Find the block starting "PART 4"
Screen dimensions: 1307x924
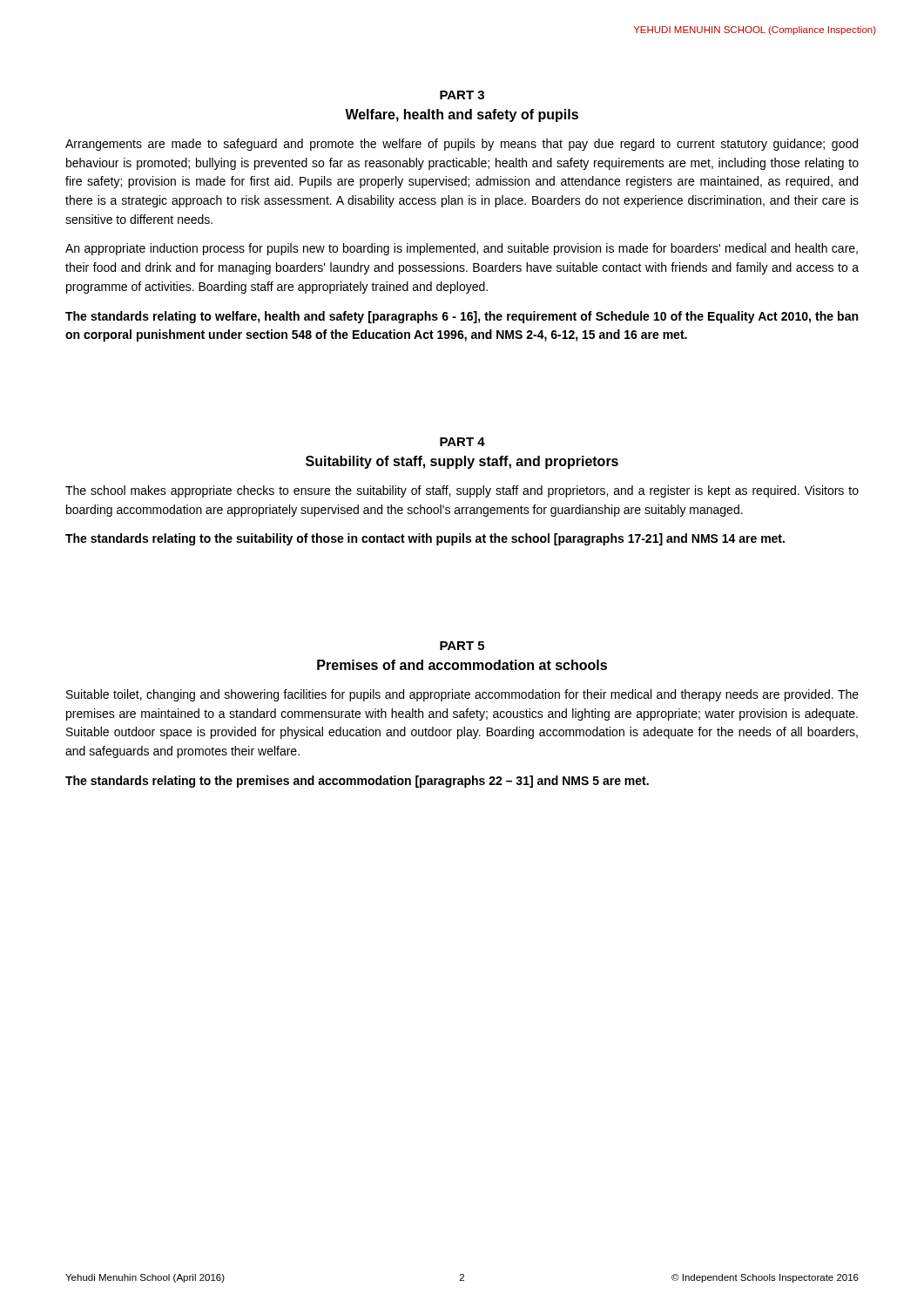click(x=462, y=441)
